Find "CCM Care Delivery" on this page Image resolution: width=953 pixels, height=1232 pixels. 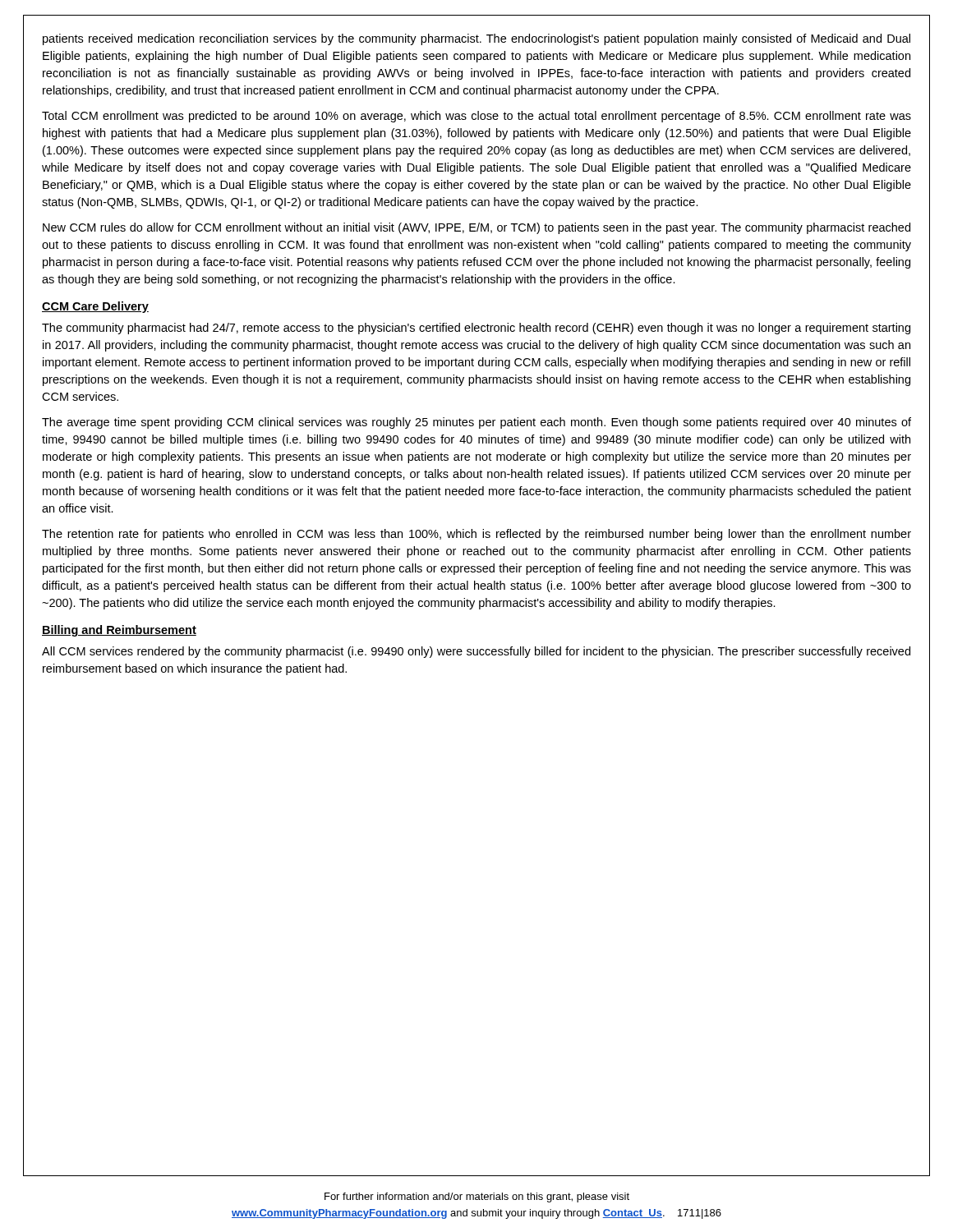point(95,307)
